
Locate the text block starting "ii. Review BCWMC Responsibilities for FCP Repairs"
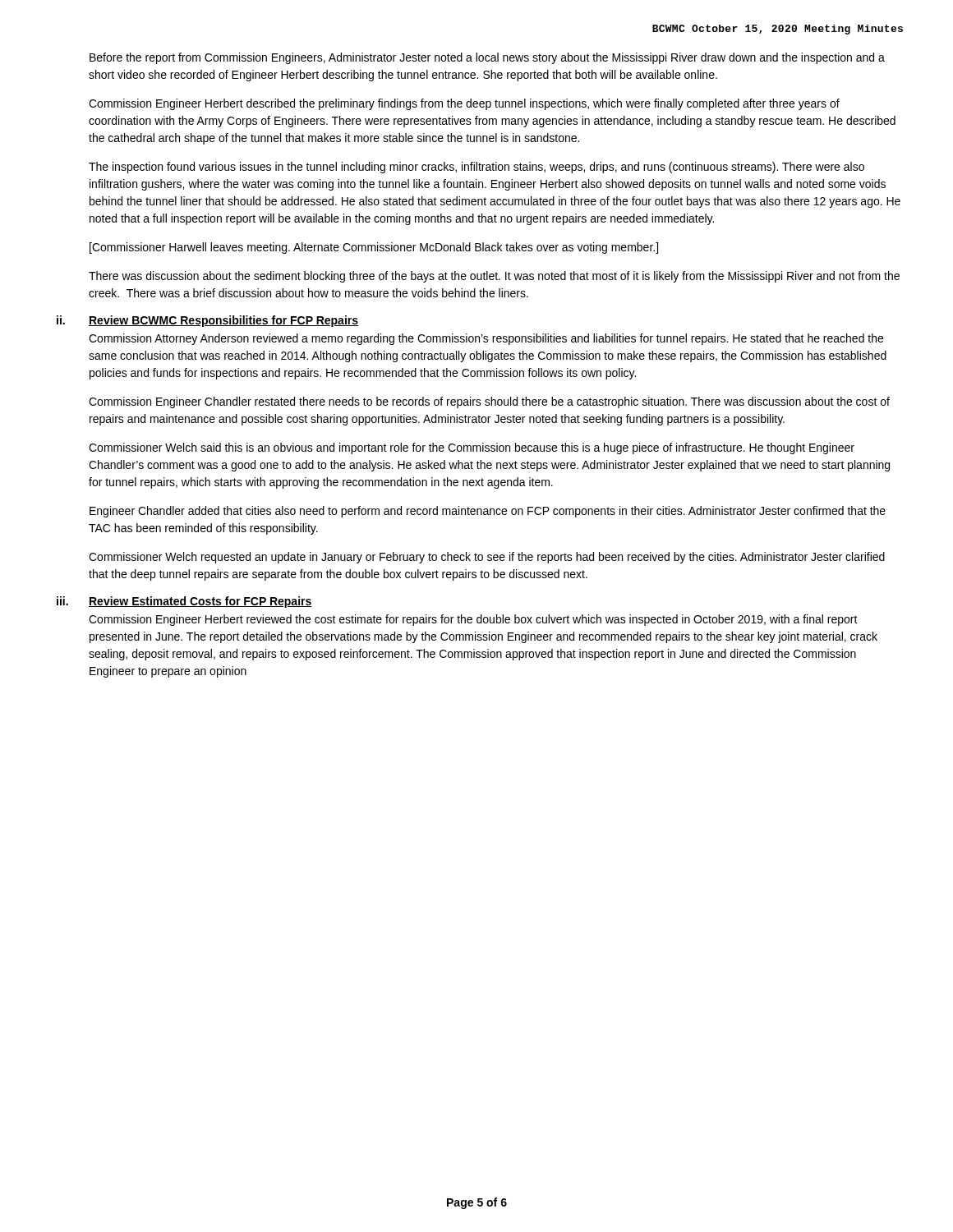223,320
